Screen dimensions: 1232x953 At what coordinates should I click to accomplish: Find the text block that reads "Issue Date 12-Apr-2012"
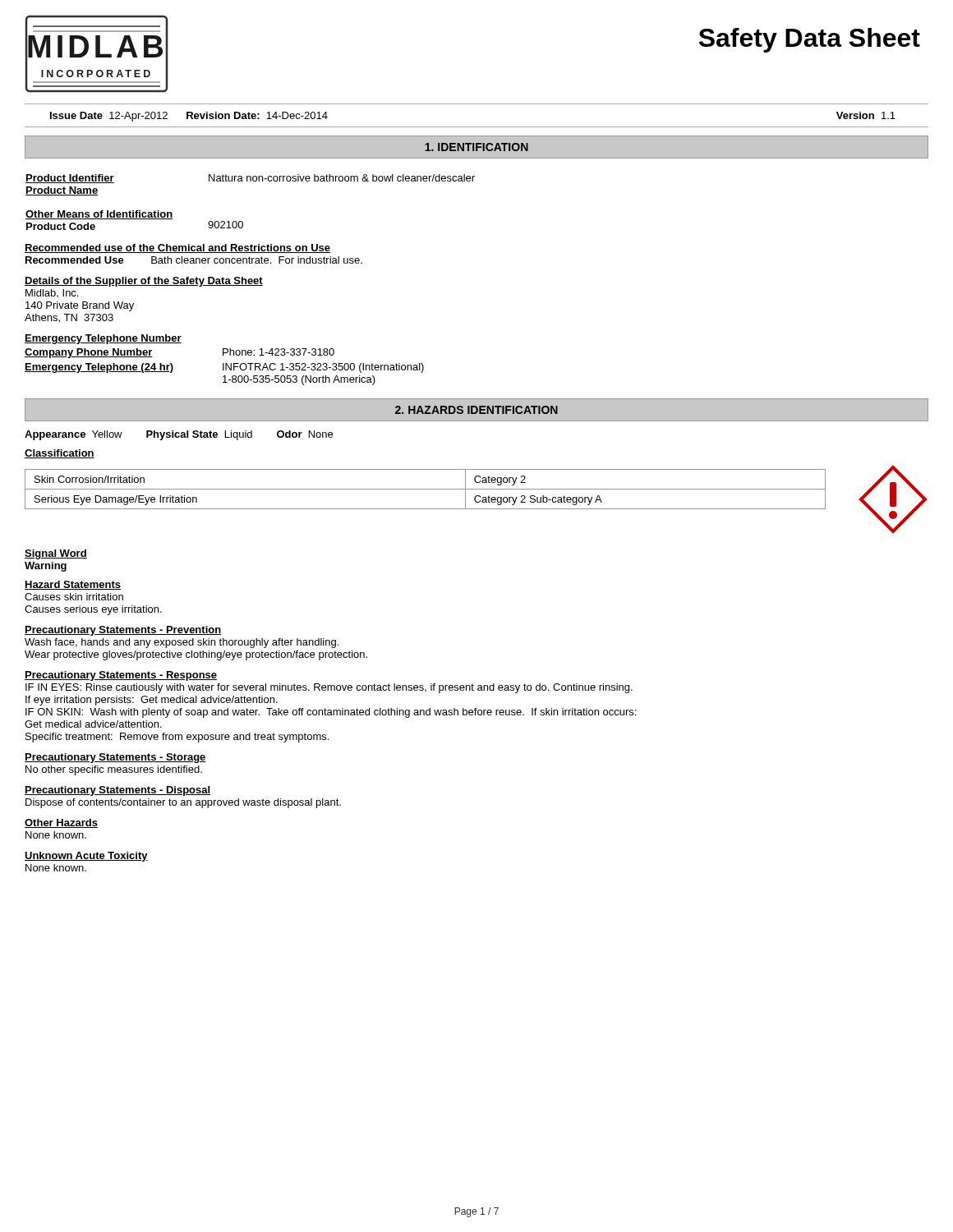[189, 115]
